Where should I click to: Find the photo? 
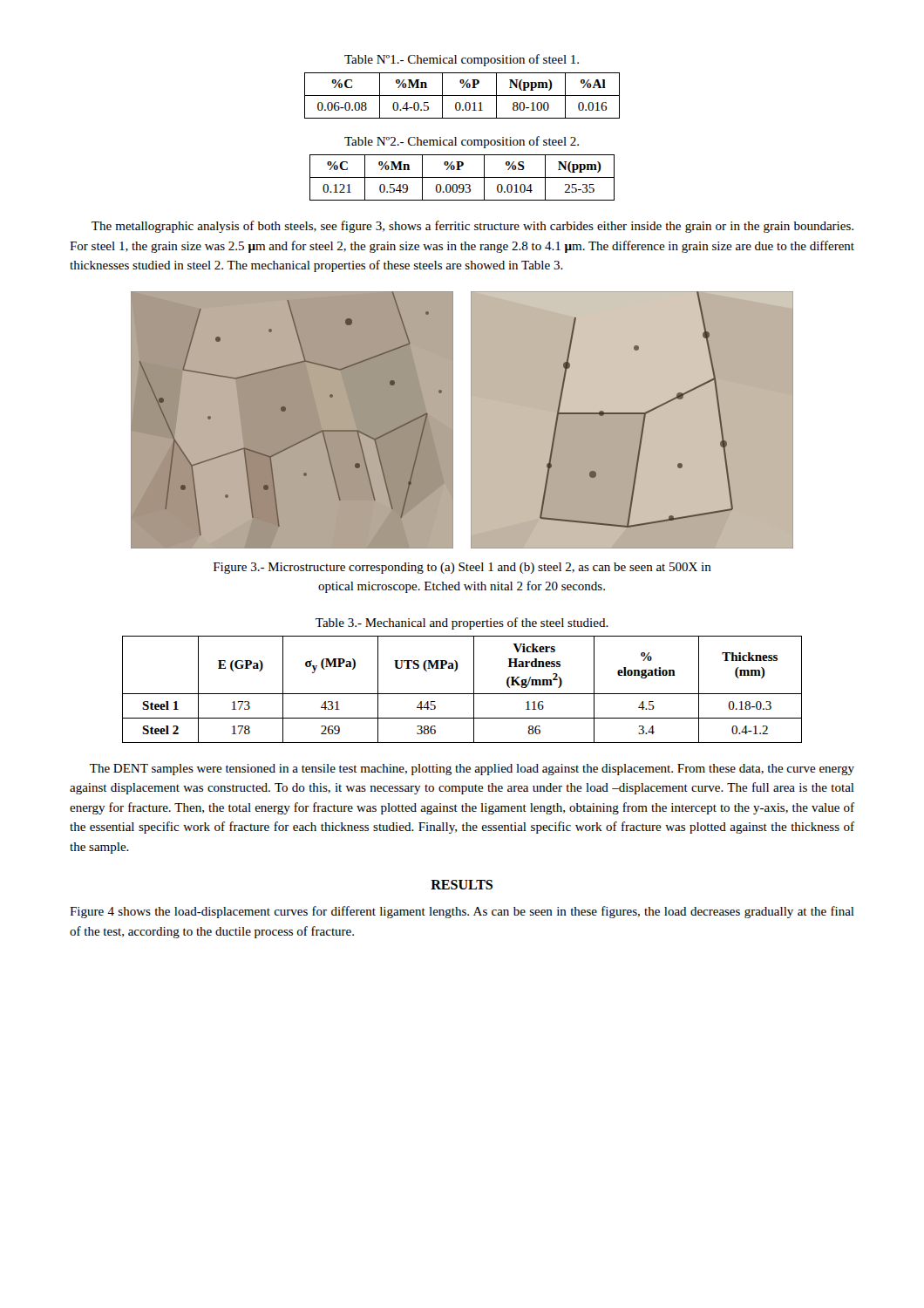click(462, 419)
